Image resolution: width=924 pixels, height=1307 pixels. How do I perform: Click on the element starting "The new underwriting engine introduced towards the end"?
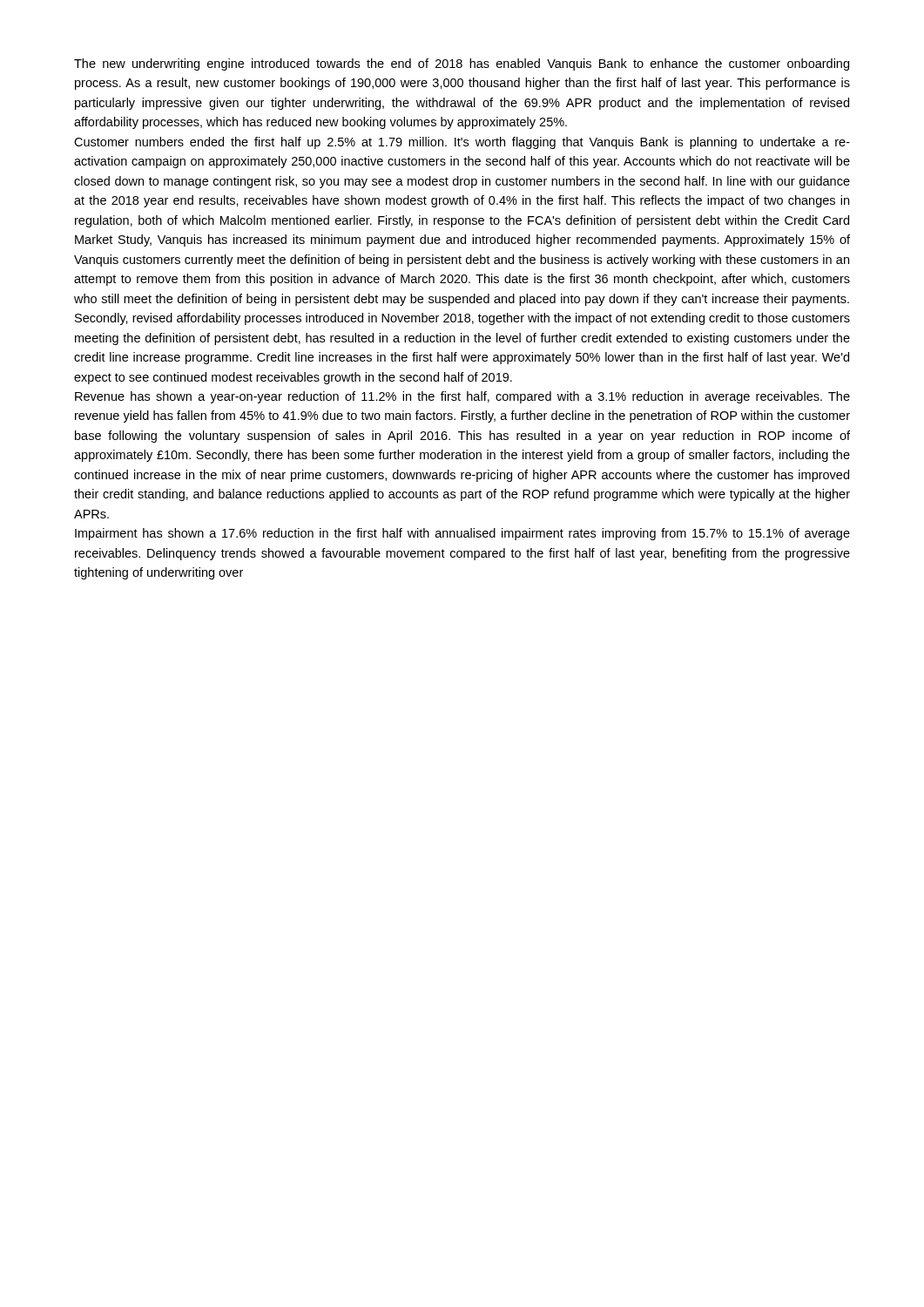[x=462, y=93]
